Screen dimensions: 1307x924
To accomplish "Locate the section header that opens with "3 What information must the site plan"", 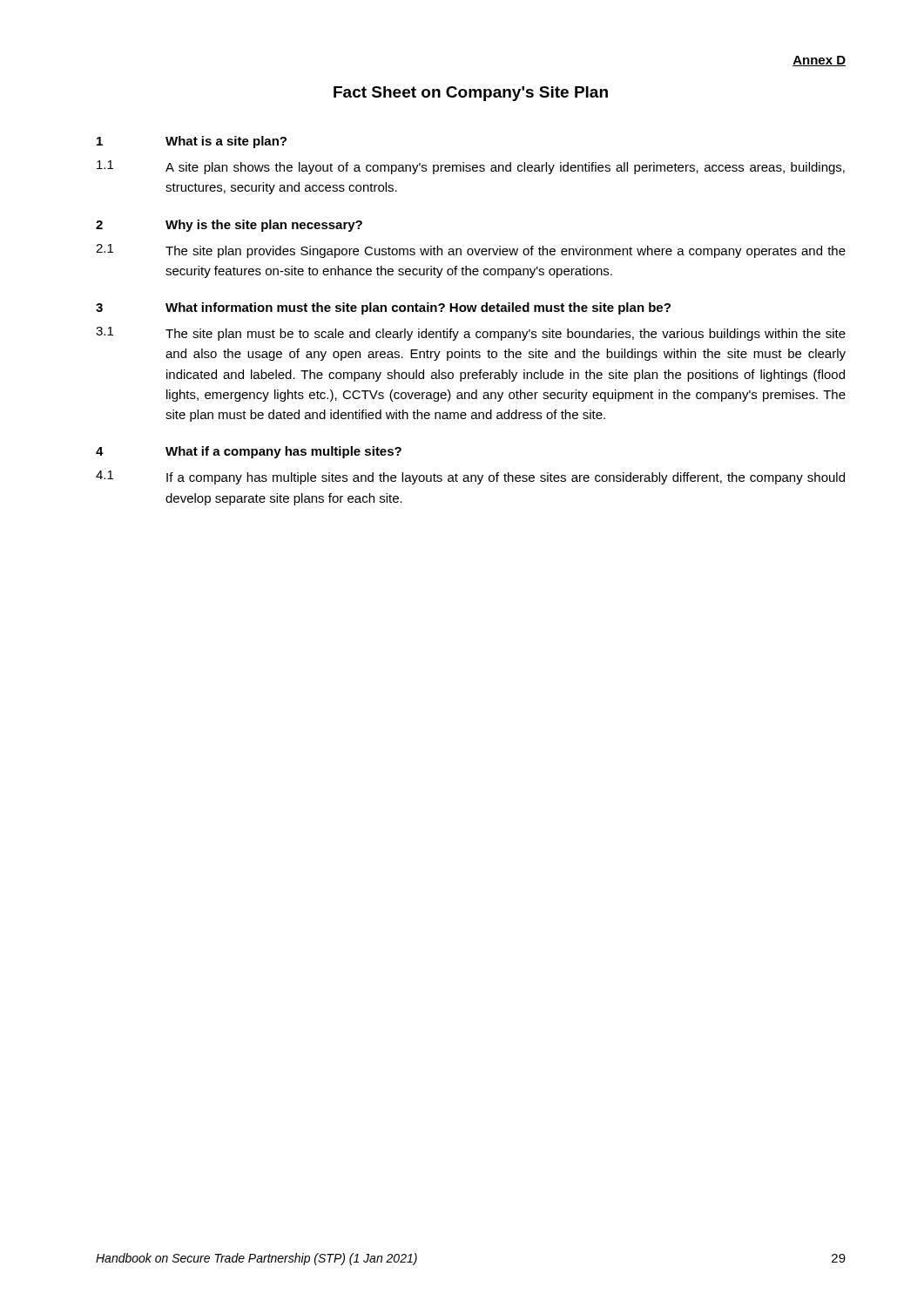I will coord(384,307).
